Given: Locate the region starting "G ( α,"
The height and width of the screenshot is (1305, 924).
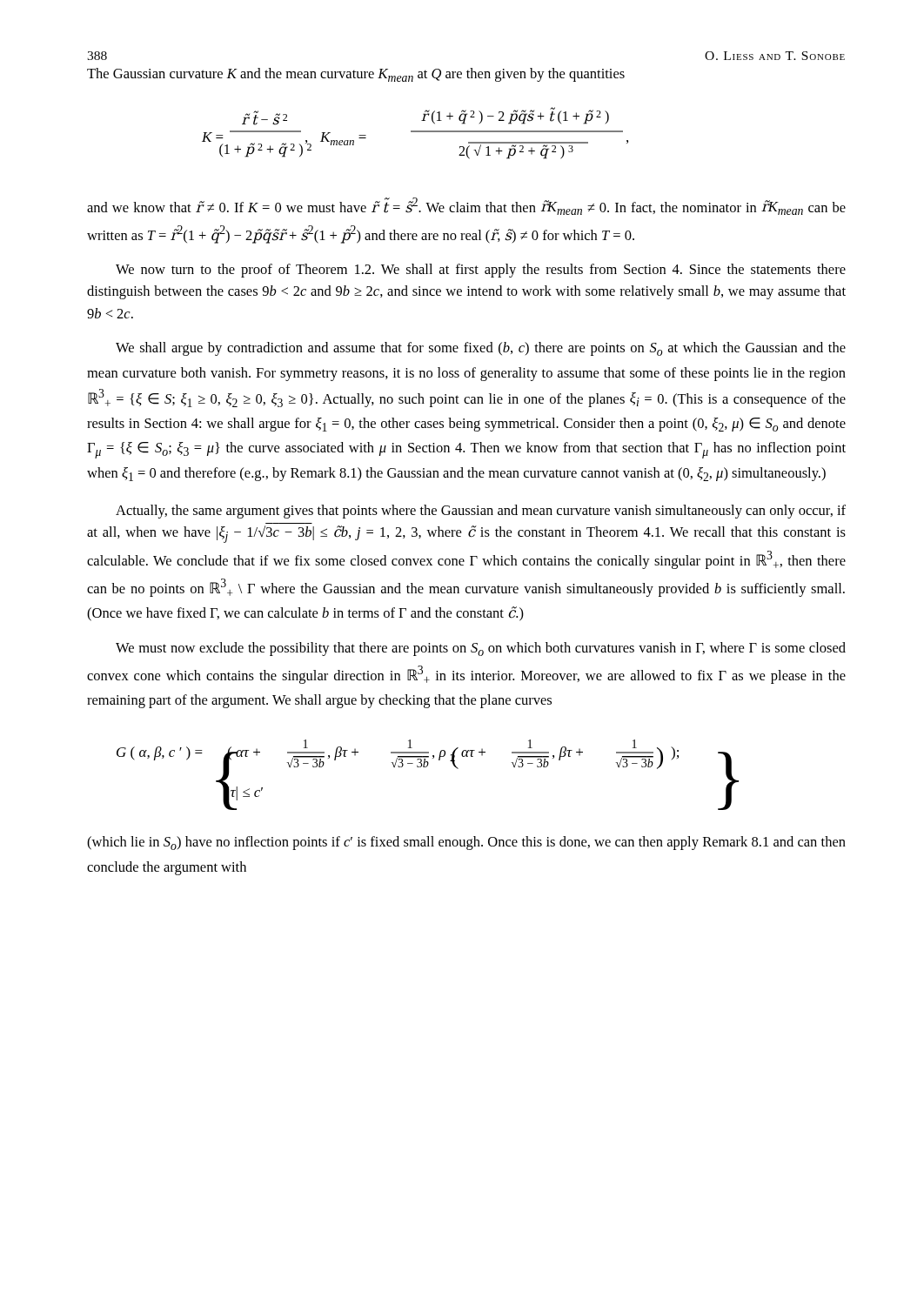Looking at the screenshot, I should (x=455, y=772).
